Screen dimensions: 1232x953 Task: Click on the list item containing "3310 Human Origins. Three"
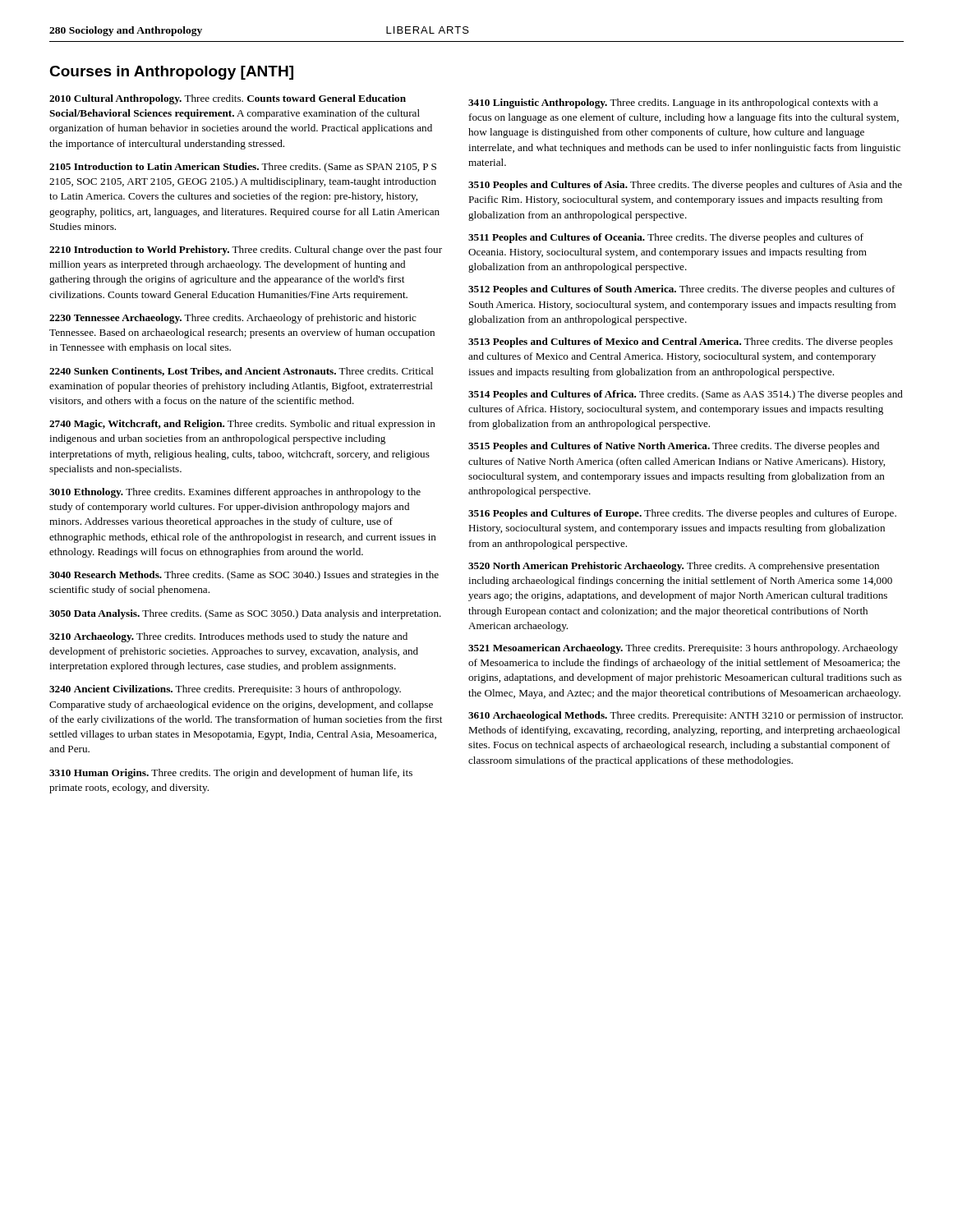coord(231,780)
